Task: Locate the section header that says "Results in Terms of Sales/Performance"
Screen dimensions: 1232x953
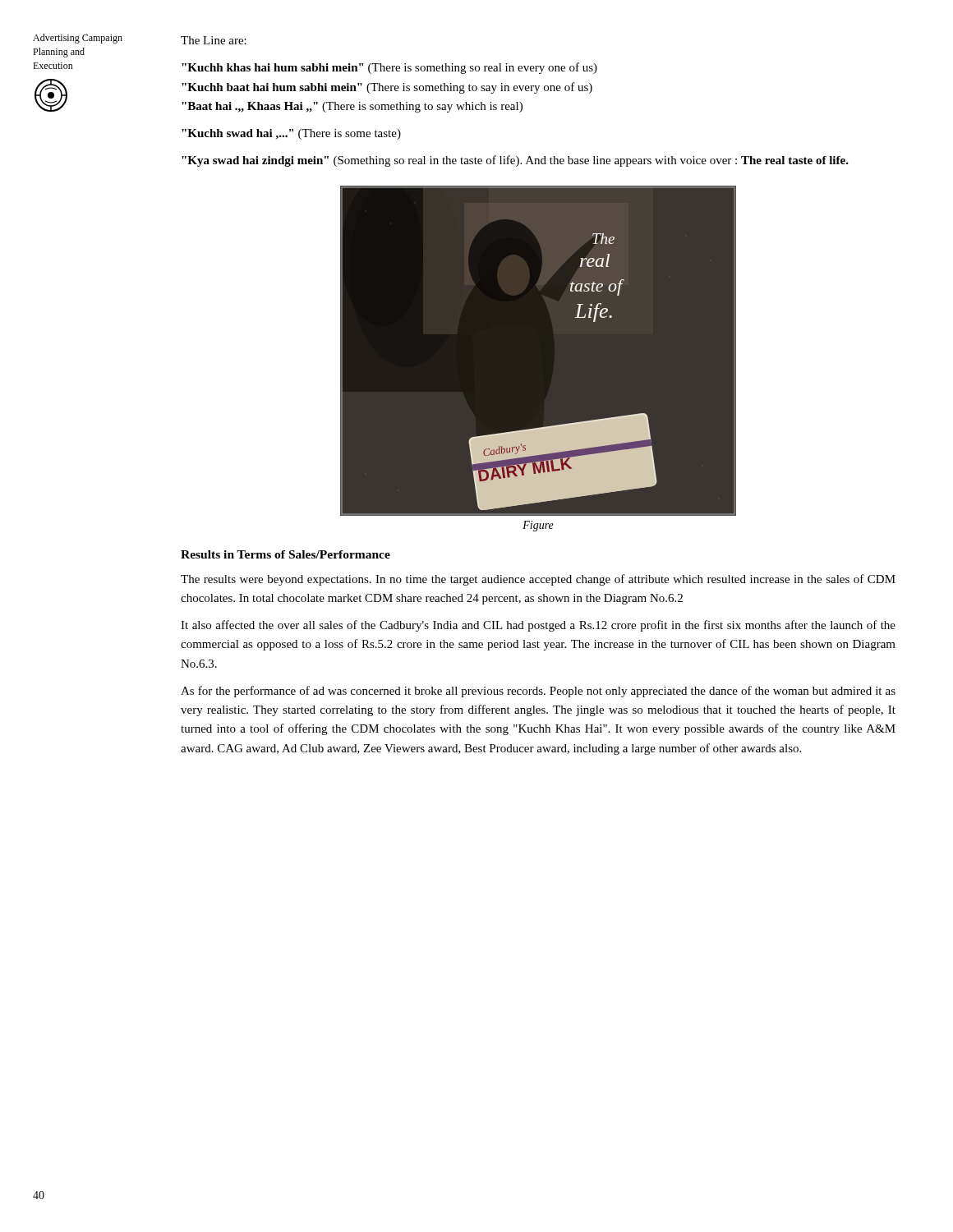Action: (x=285, y=554)
